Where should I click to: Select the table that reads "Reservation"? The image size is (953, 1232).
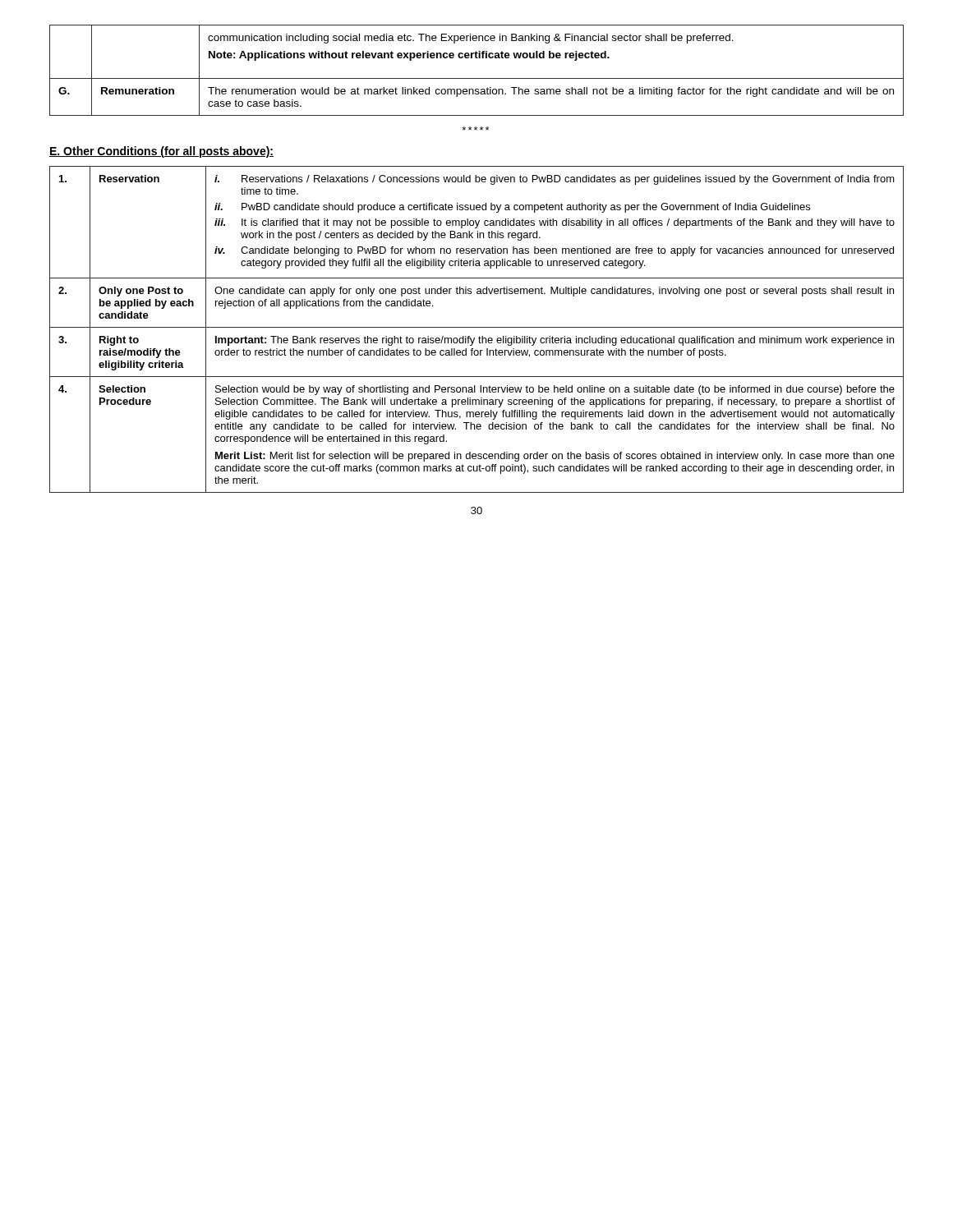pos(476,329)
